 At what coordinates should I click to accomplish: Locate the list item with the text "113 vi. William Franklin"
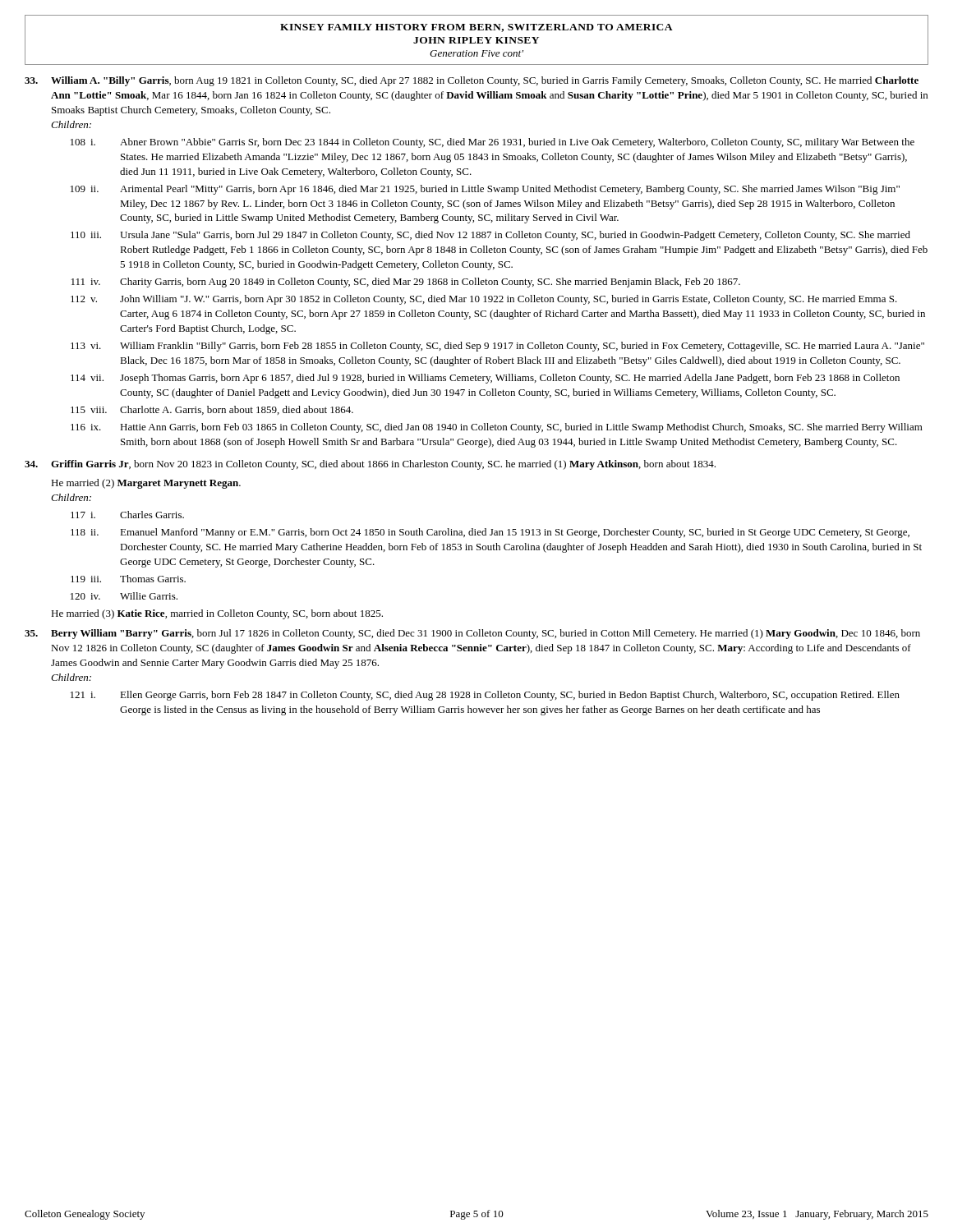click(490, 353)
